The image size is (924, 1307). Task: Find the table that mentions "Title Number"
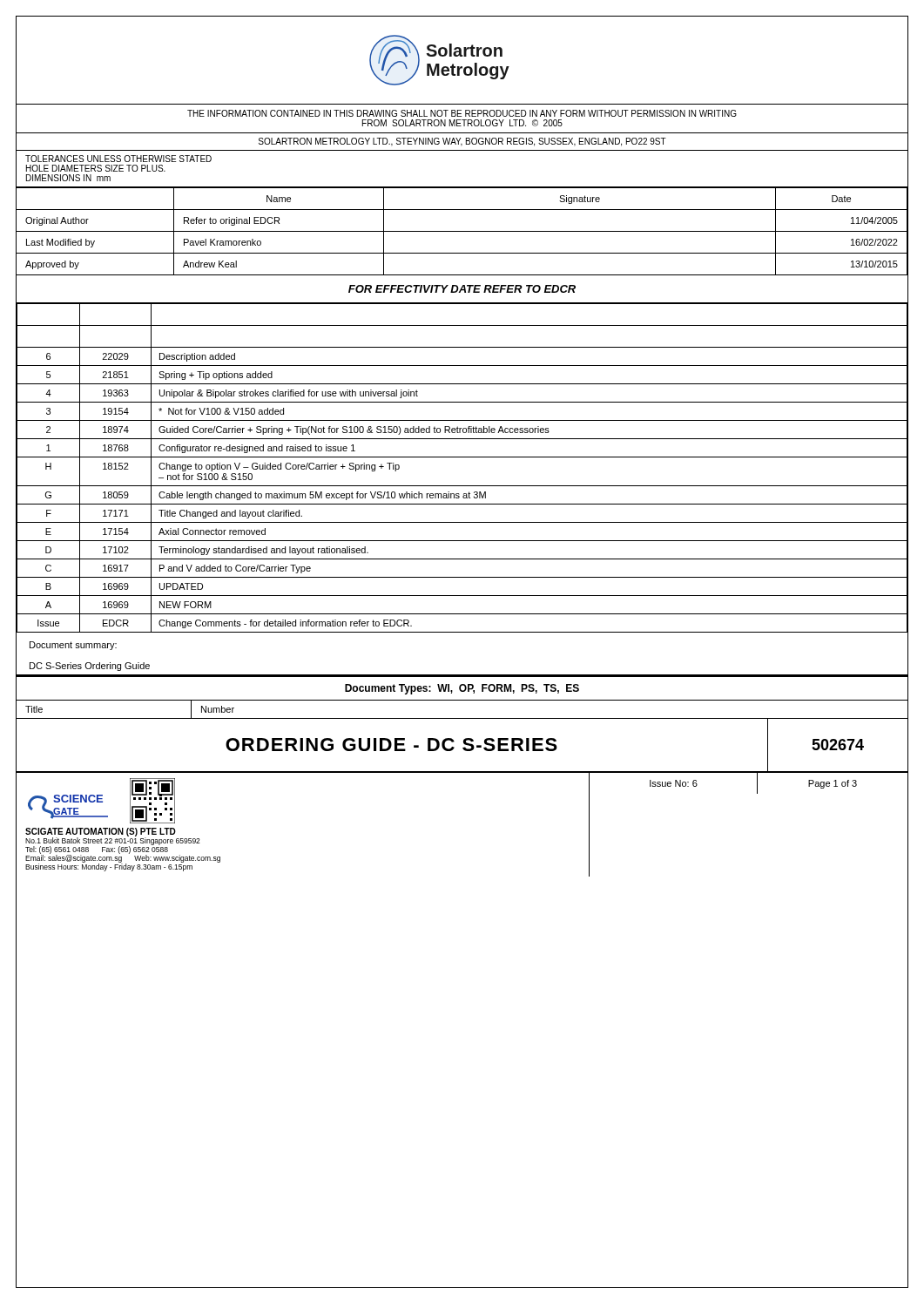coord(462,710)
